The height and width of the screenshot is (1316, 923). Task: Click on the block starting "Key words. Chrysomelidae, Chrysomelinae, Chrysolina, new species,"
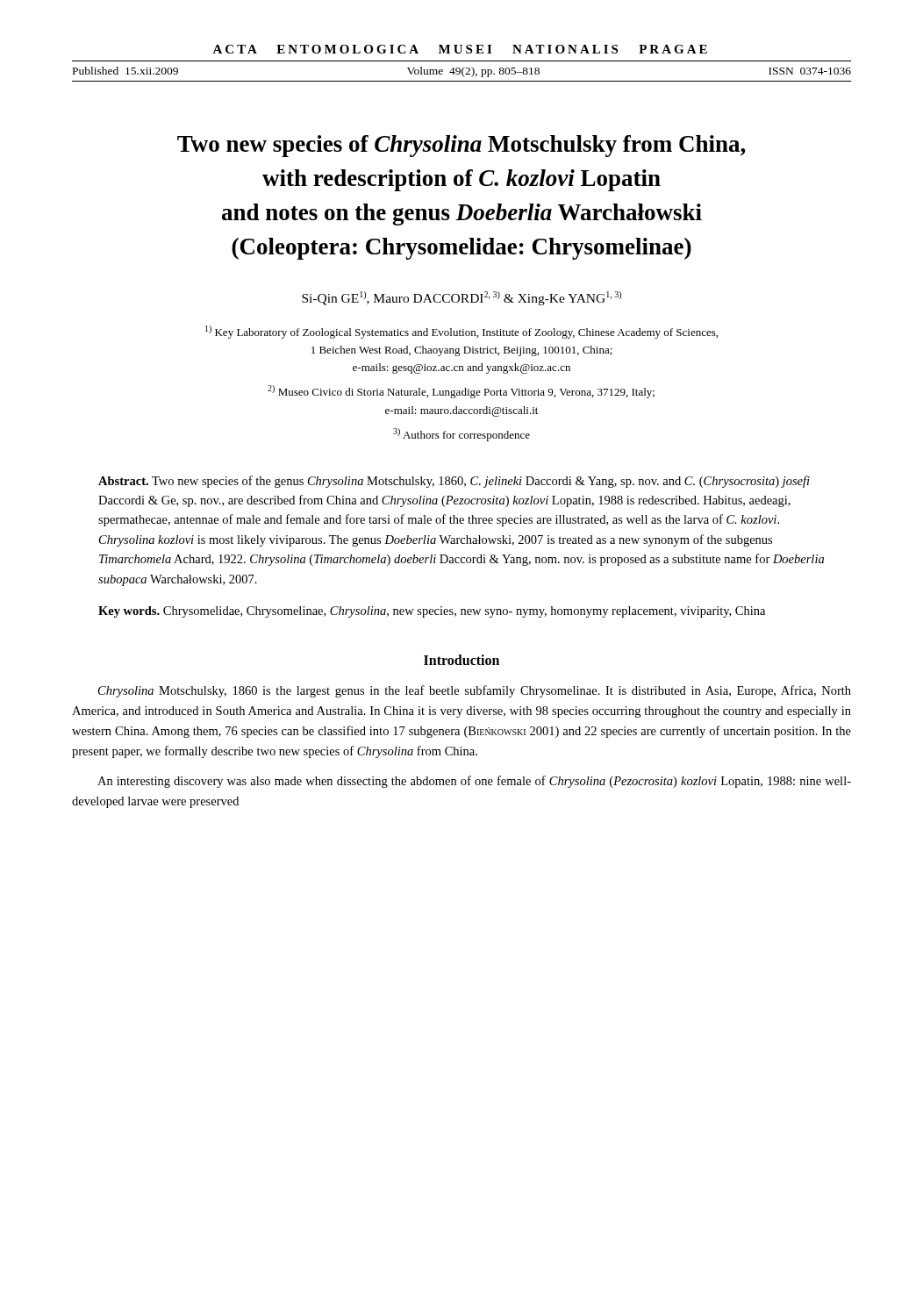[x=432, y=611]
